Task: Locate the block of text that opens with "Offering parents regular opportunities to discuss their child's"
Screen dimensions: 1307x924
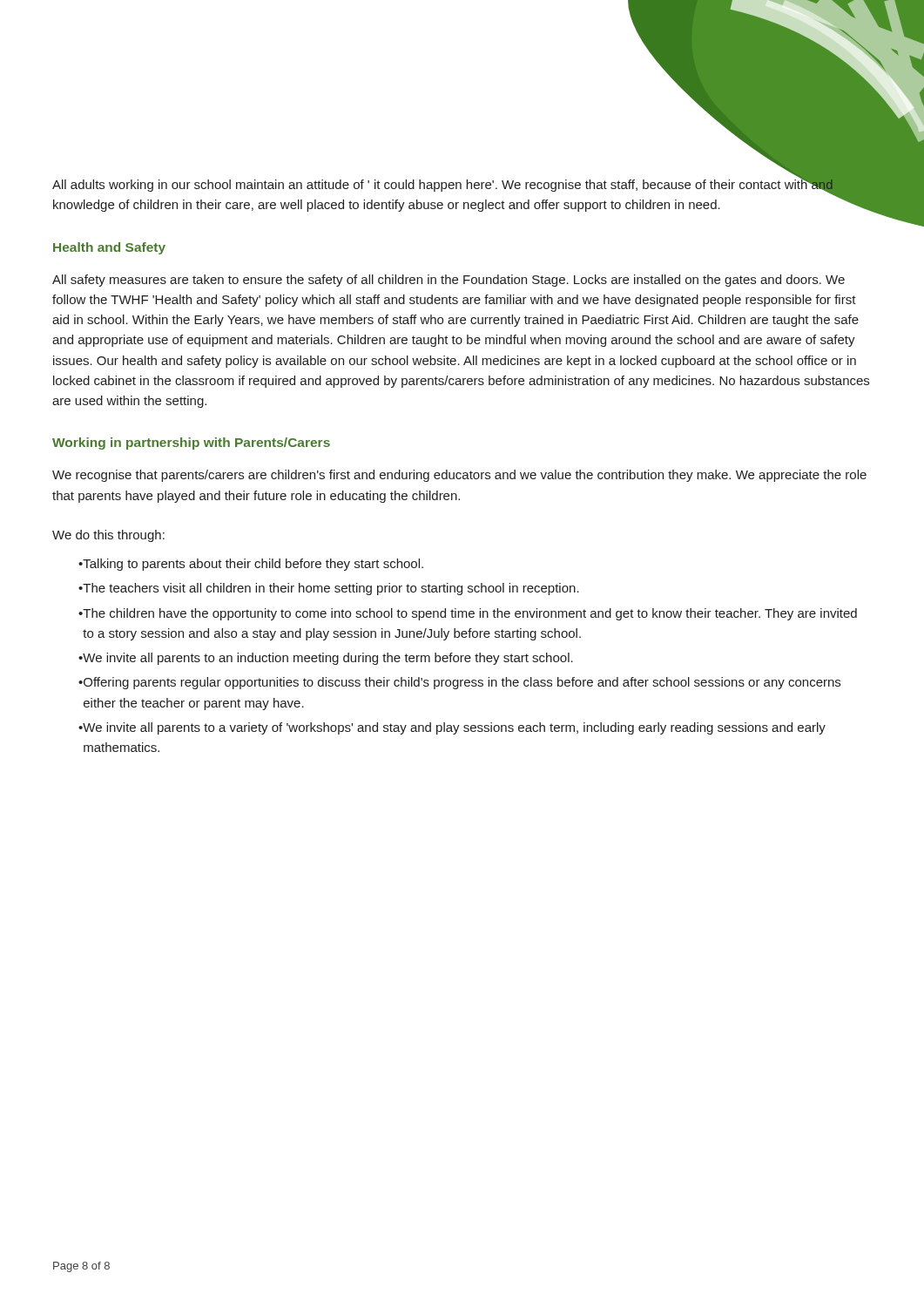Action: pyautogui.click(x=477, y=692)
